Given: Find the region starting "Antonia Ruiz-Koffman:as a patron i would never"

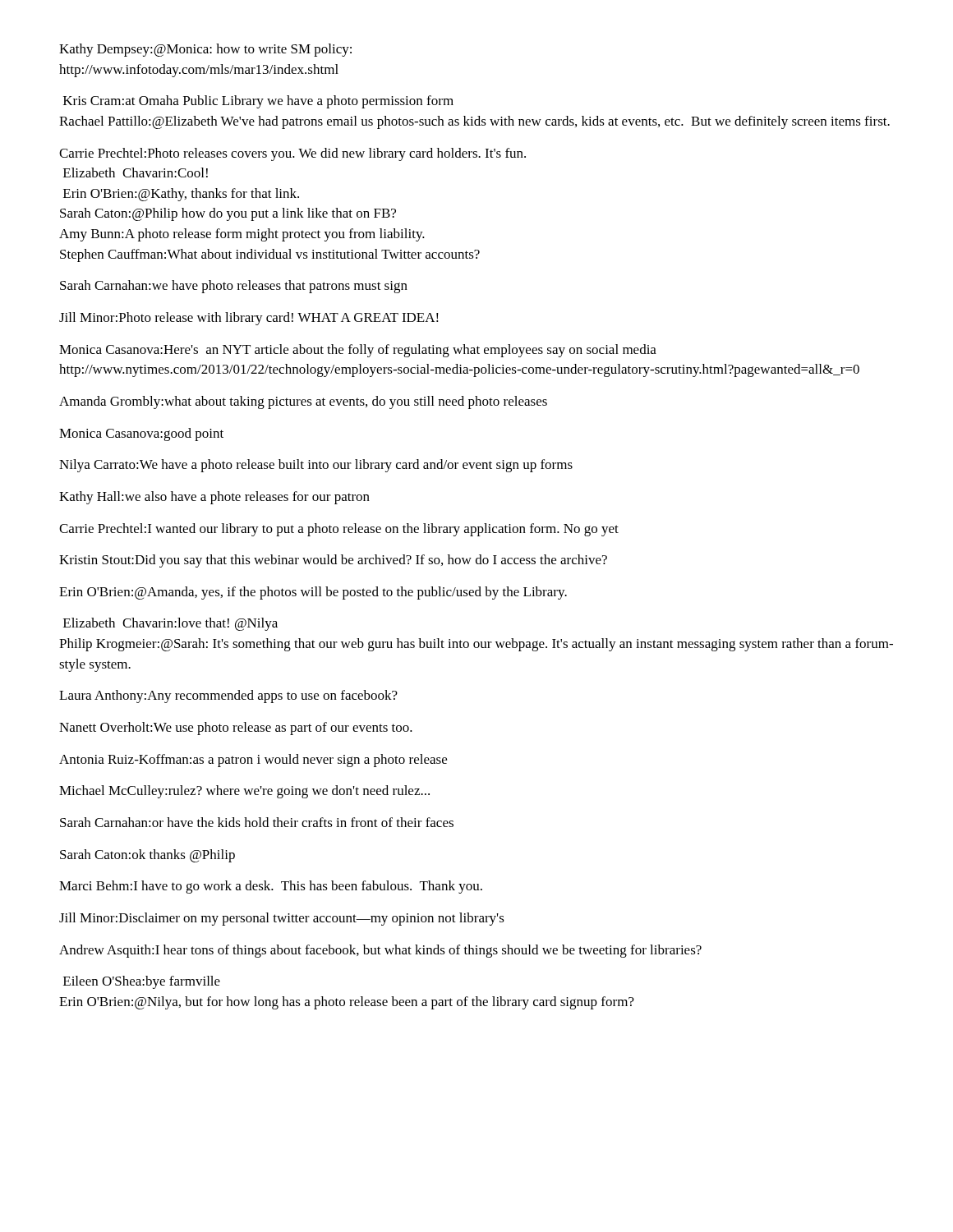Looking at the screenshot, I should click(x=253, y=759).
